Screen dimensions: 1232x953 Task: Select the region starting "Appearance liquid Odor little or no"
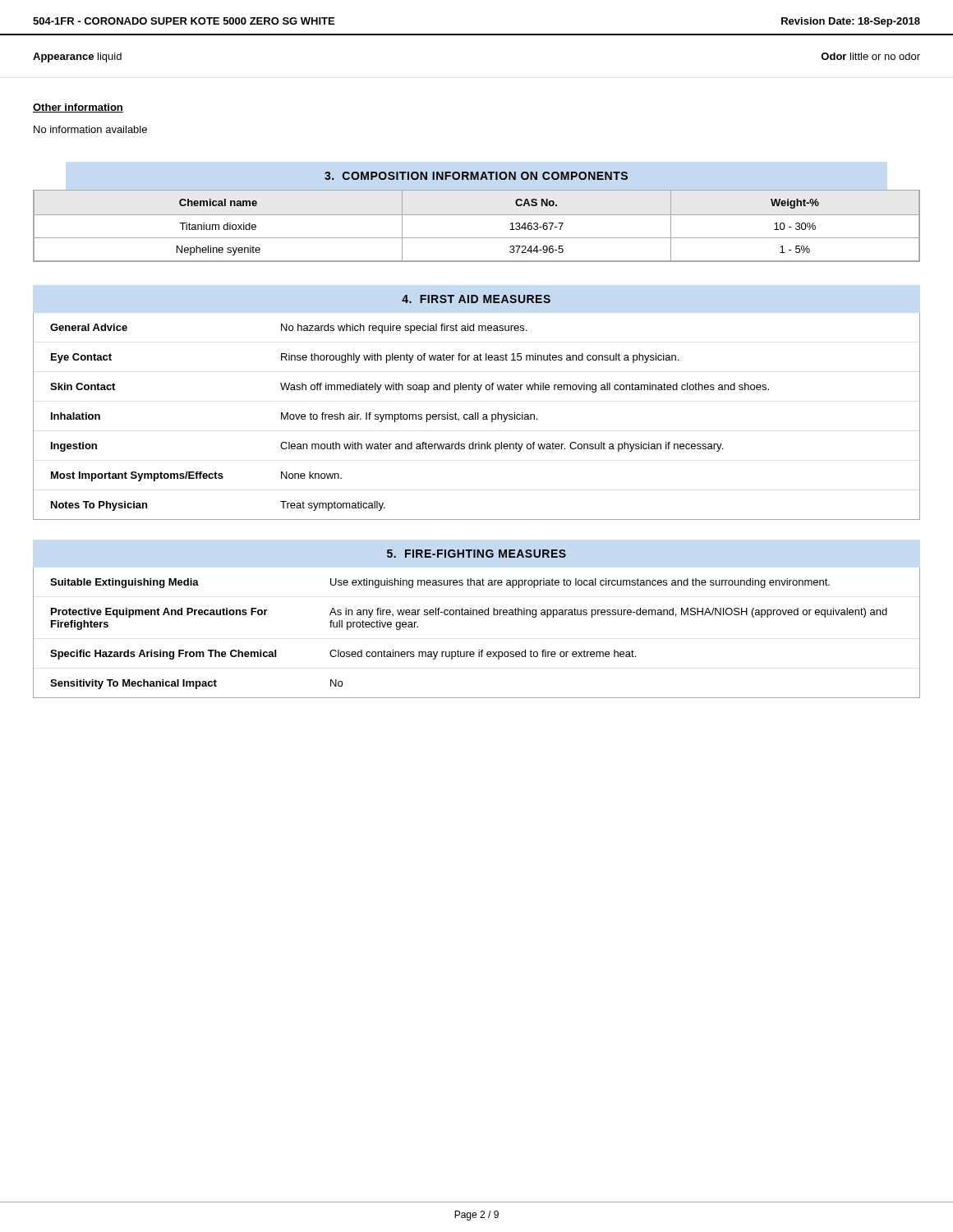click(x=78, y=57)
